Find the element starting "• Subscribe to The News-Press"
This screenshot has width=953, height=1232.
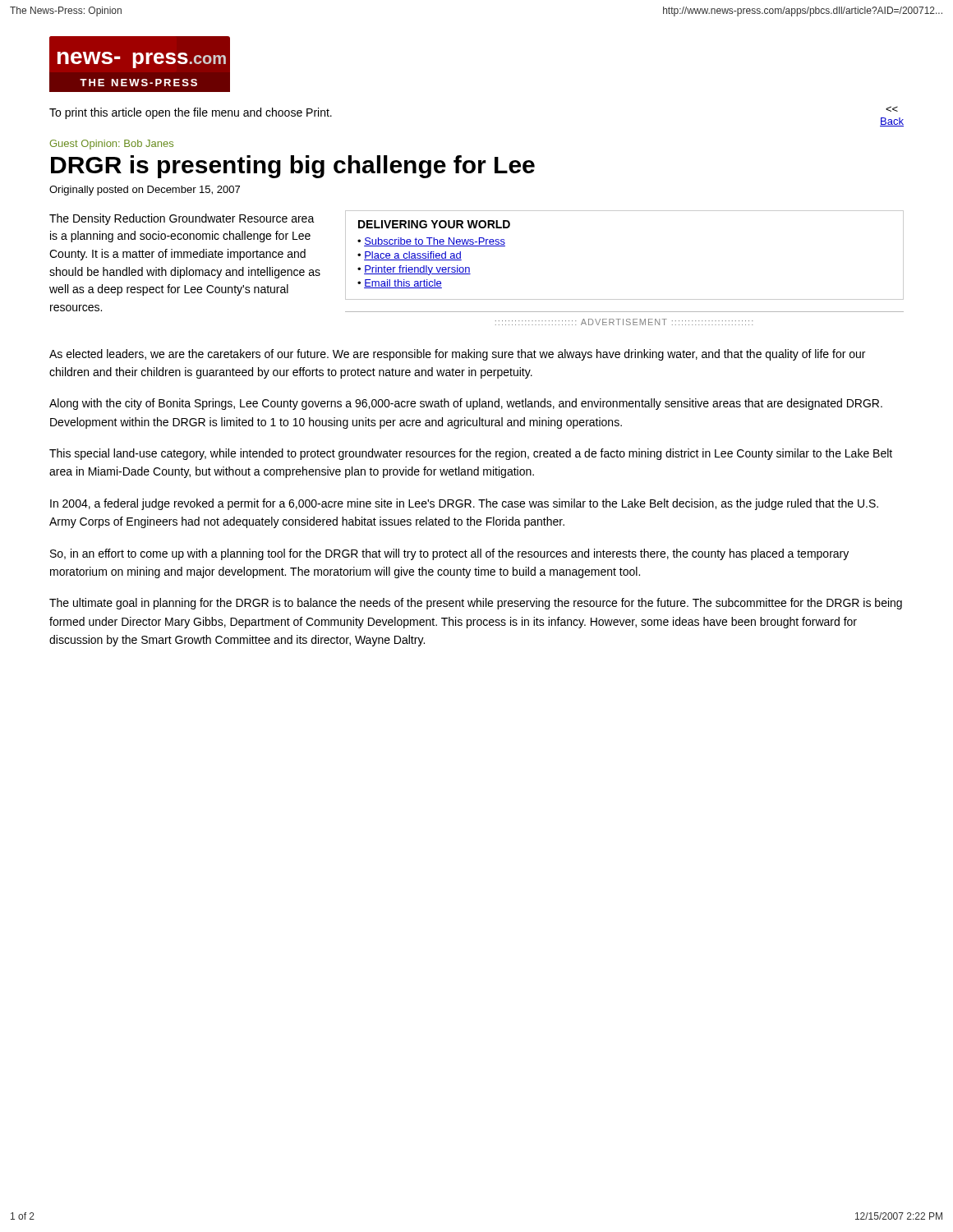(x=431, y=241)
